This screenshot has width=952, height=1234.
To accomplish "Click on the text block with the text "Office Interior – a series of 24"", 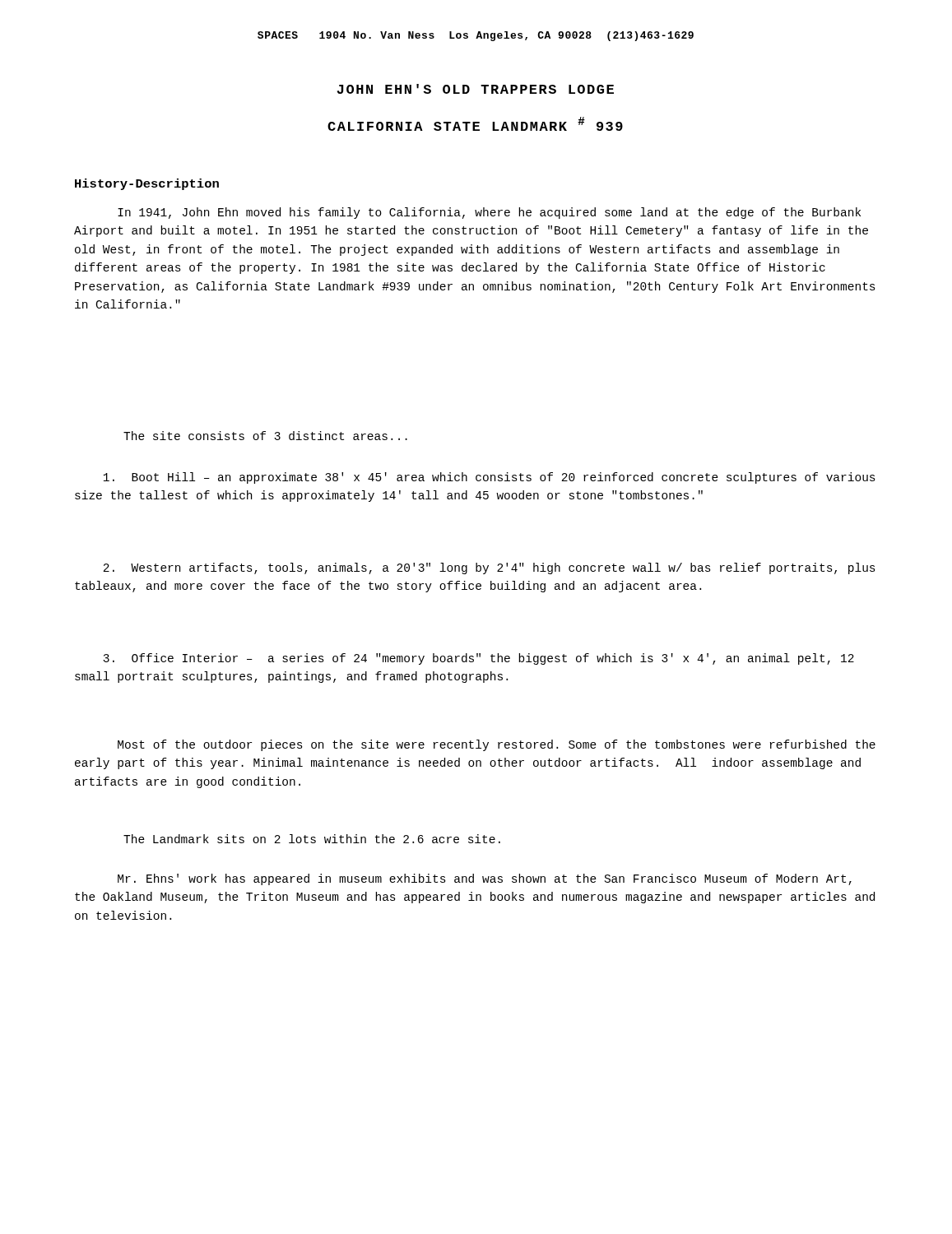I will coord(464,668).
